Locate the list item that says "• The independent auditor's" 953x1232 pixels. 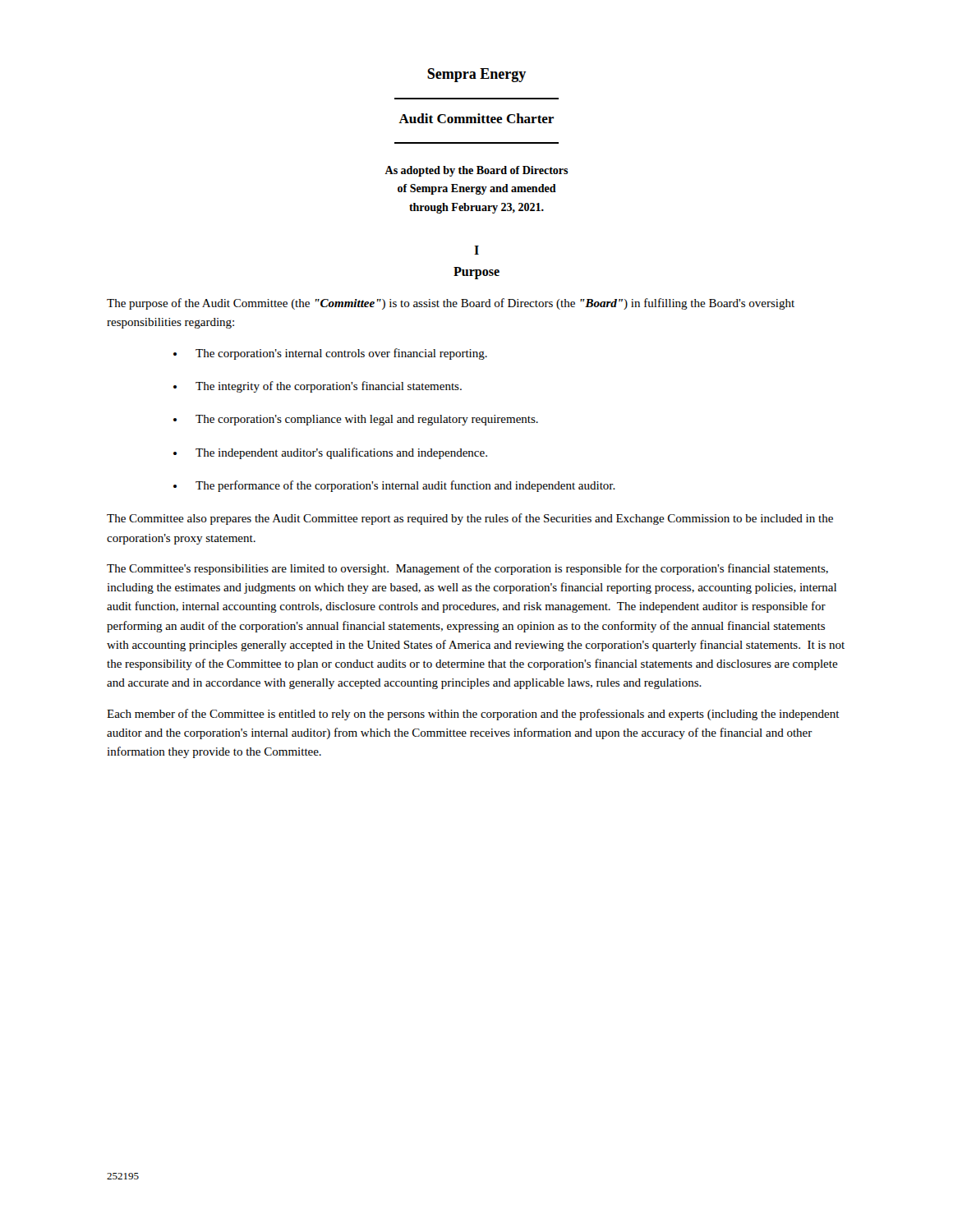pyautogui.click(x=330, y=454)
